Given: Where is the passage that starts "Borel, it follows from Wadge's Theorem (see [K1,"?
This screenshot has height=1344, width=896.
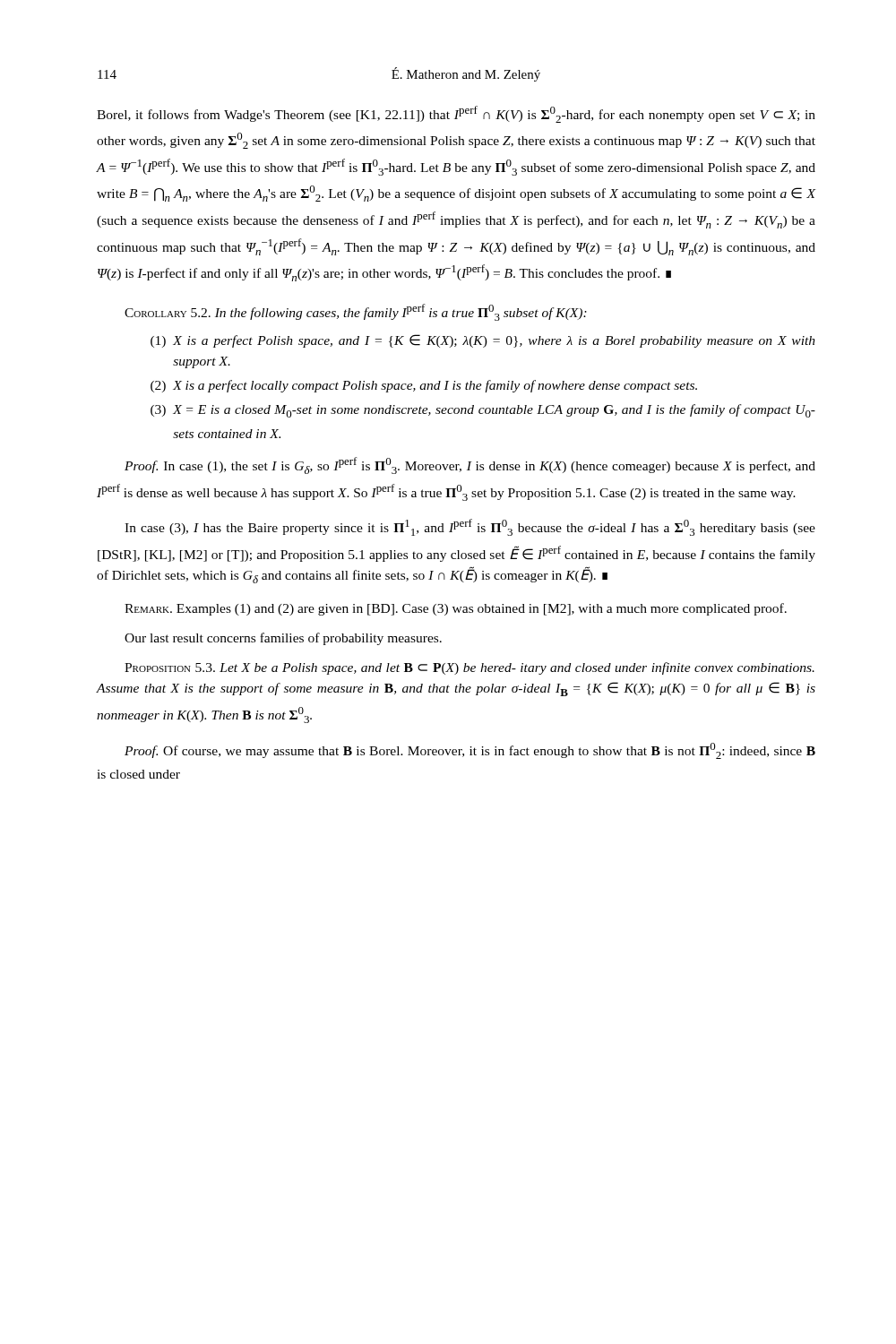Looking at the screenshot, I should click(456, 194).
